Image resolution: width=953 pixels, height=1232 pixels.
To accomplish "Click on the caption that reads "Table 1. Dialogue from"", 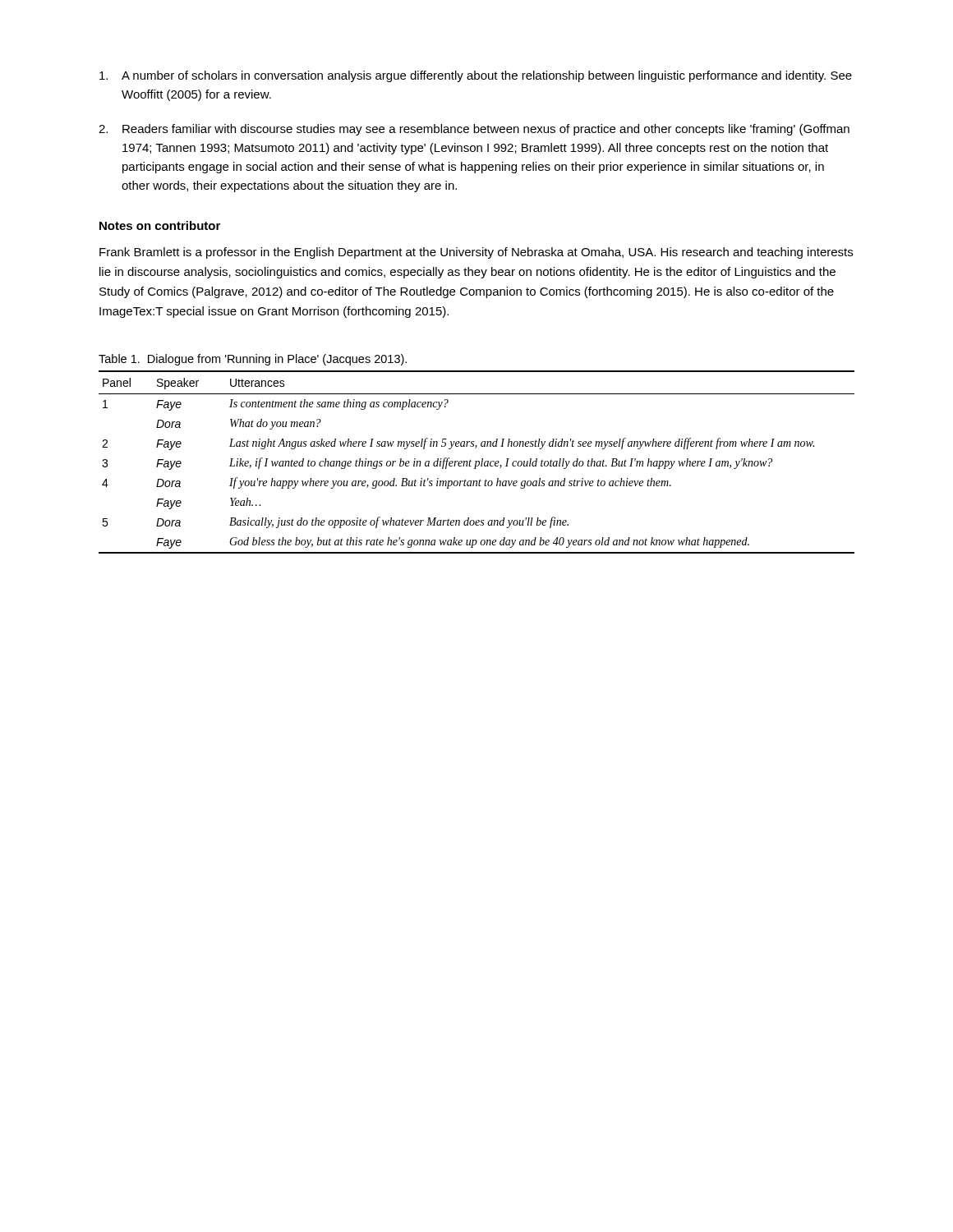I will tap(253, 359).
